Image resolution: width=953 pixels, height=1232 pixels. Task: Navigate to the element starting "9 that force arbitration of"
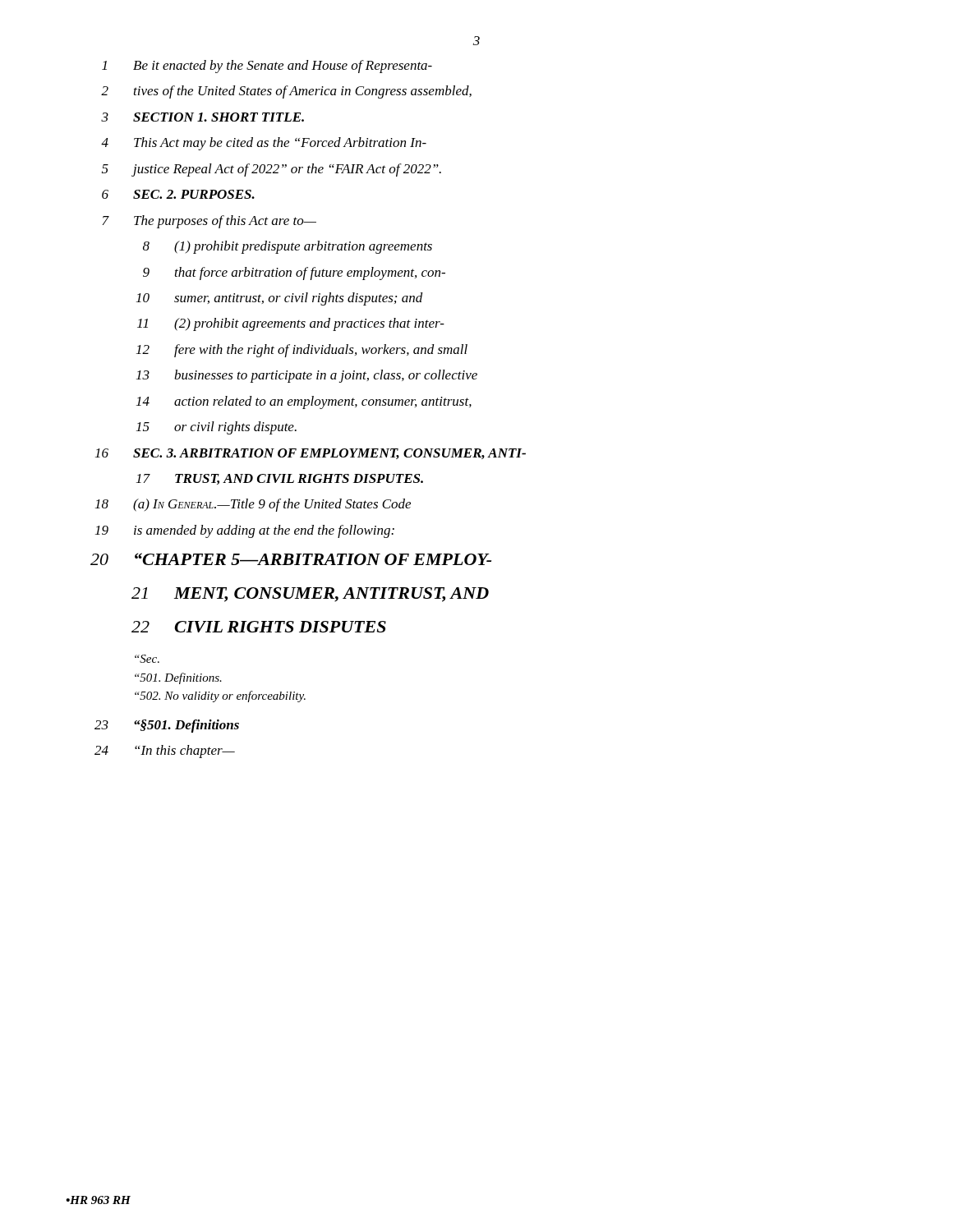tap(294, 274)
